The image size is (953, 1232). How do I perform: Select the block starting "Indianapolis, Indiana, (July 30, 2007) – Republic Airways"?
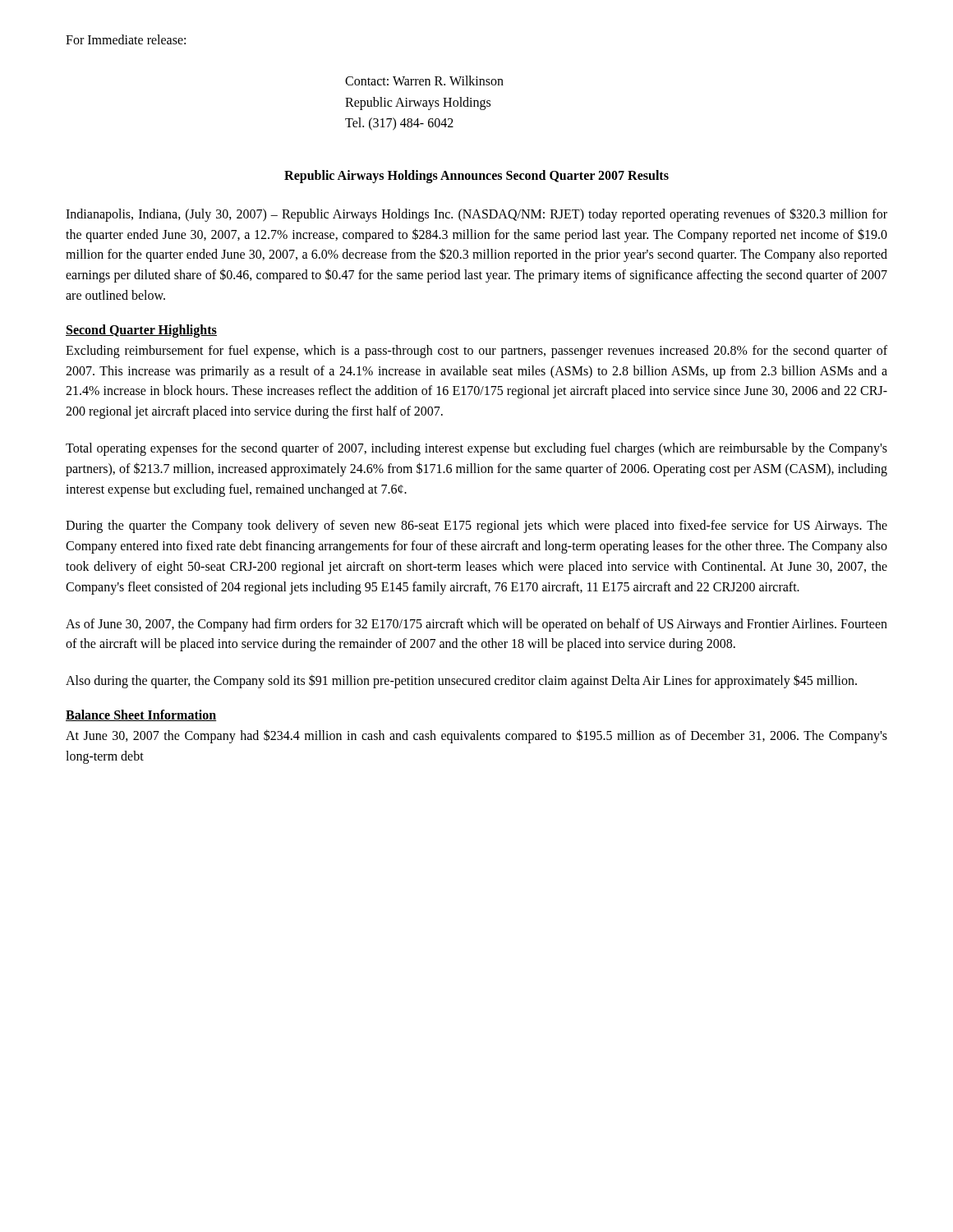476,255
